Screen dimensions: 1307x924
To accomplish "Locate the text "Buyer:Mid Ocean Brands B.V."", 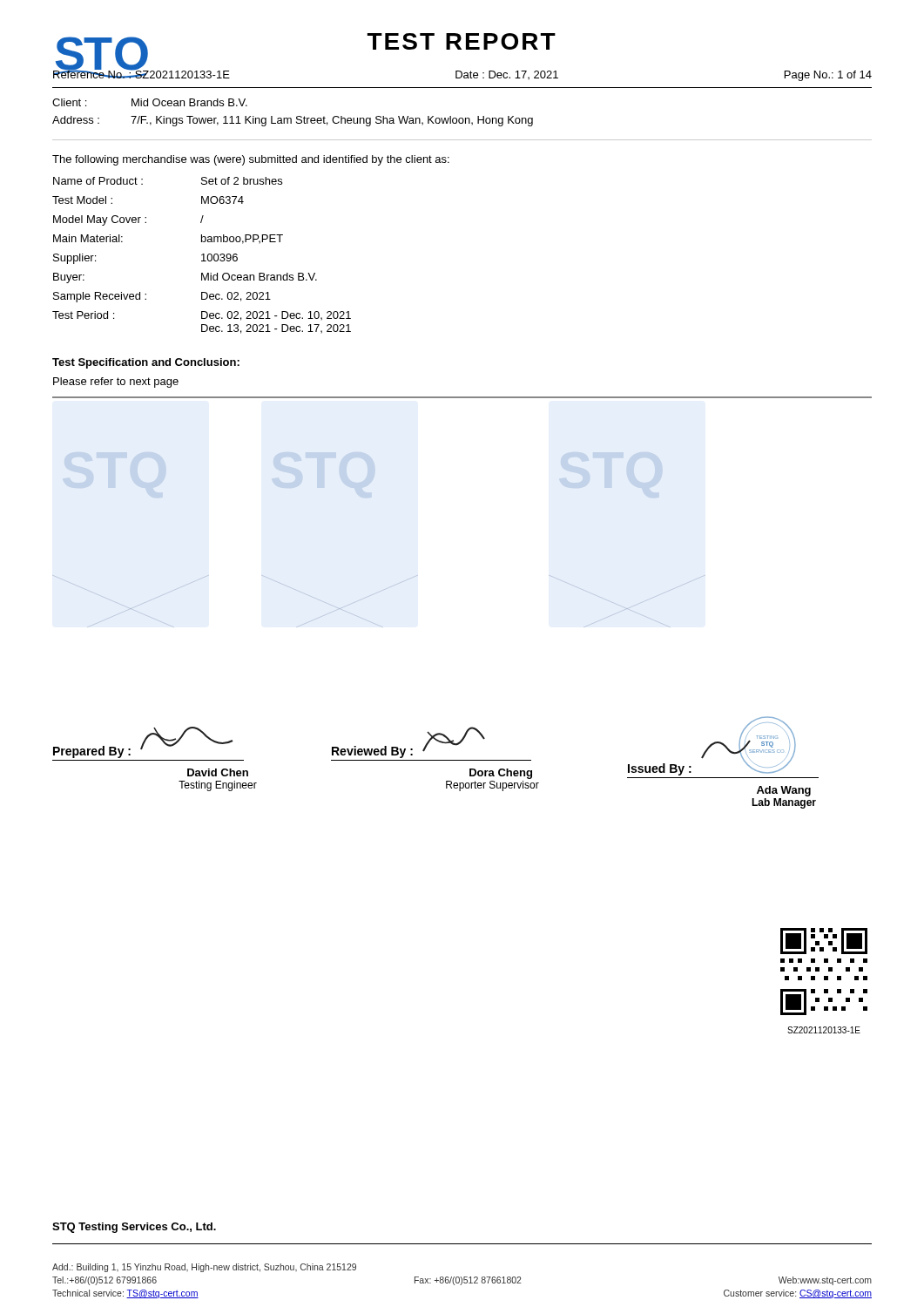I will (73, 278).
